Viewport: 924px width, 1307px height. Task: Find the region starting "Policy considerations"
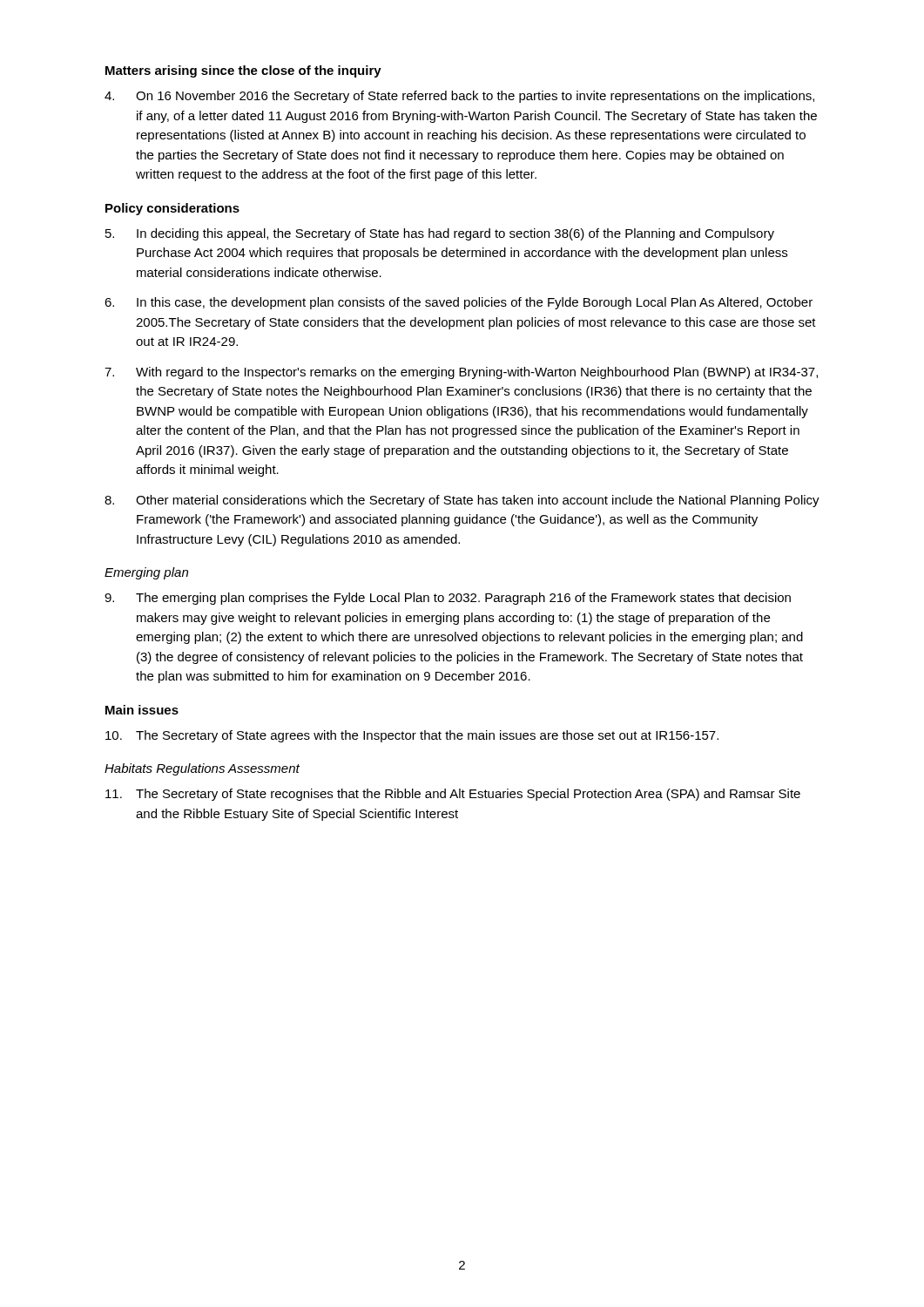[172, 207]
